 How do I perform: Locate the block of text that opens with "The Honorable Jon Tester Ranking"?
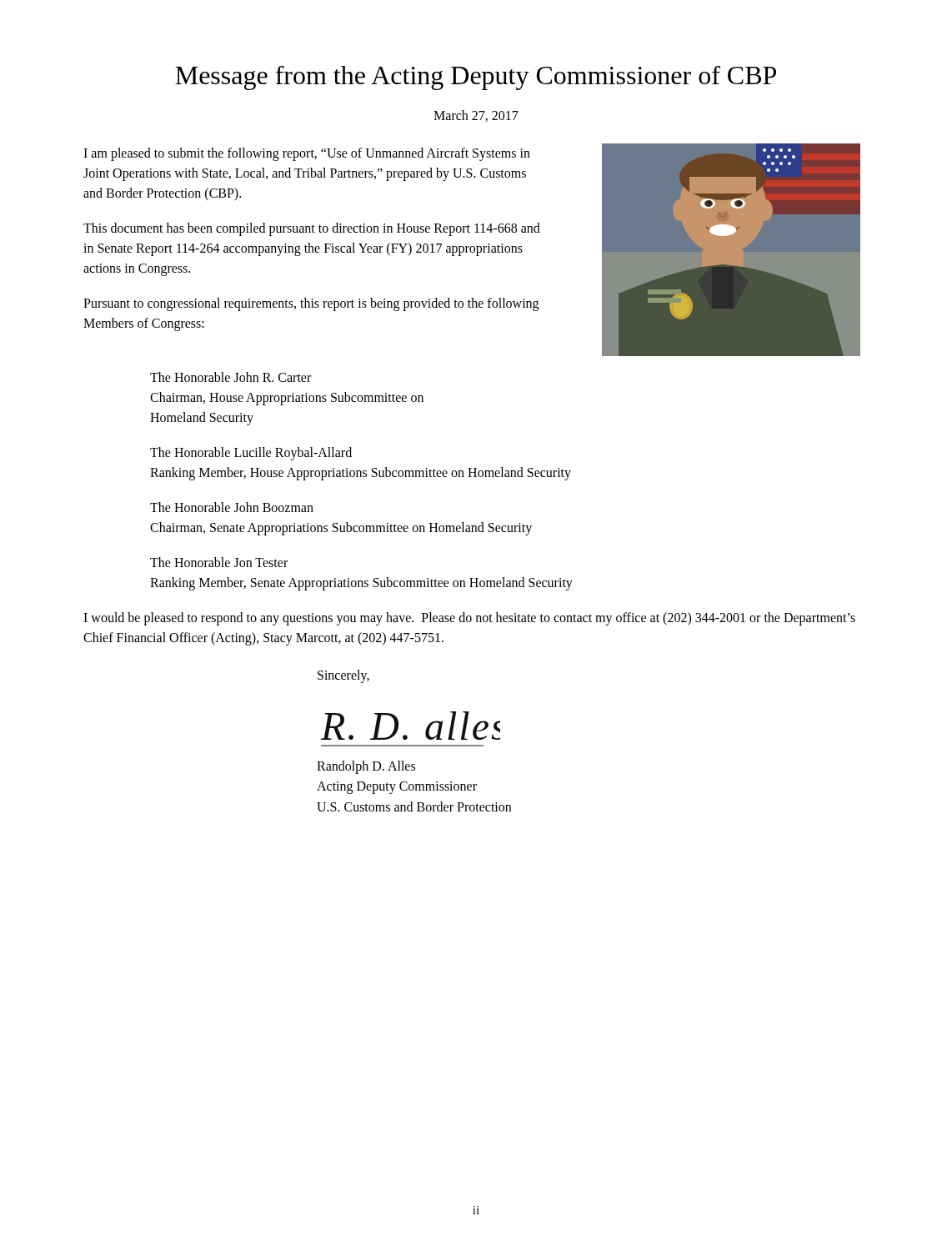pos(361,572)
